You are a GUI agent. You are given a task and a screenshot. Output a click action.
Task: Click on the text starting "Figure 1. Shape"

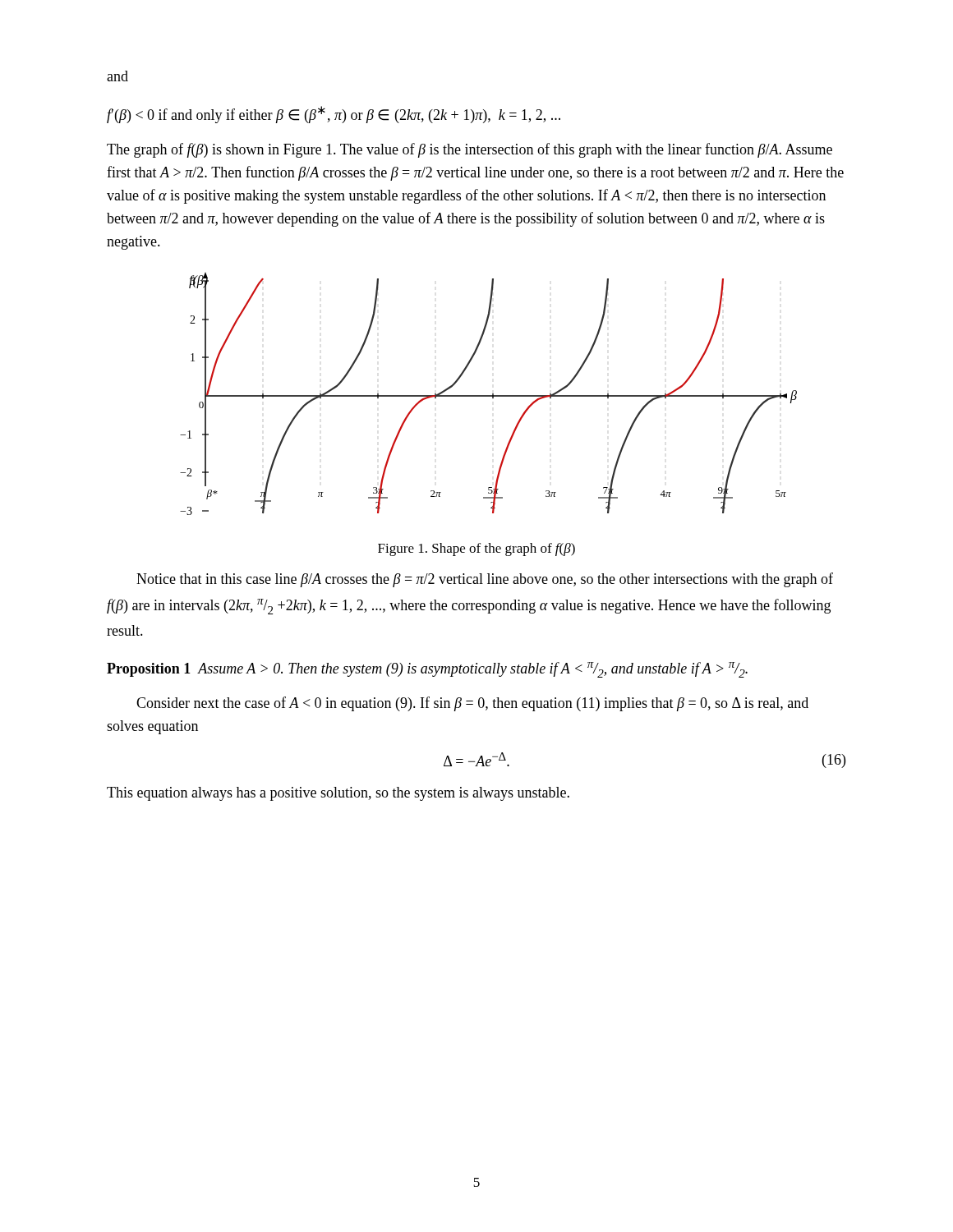[x=476, y=548]
